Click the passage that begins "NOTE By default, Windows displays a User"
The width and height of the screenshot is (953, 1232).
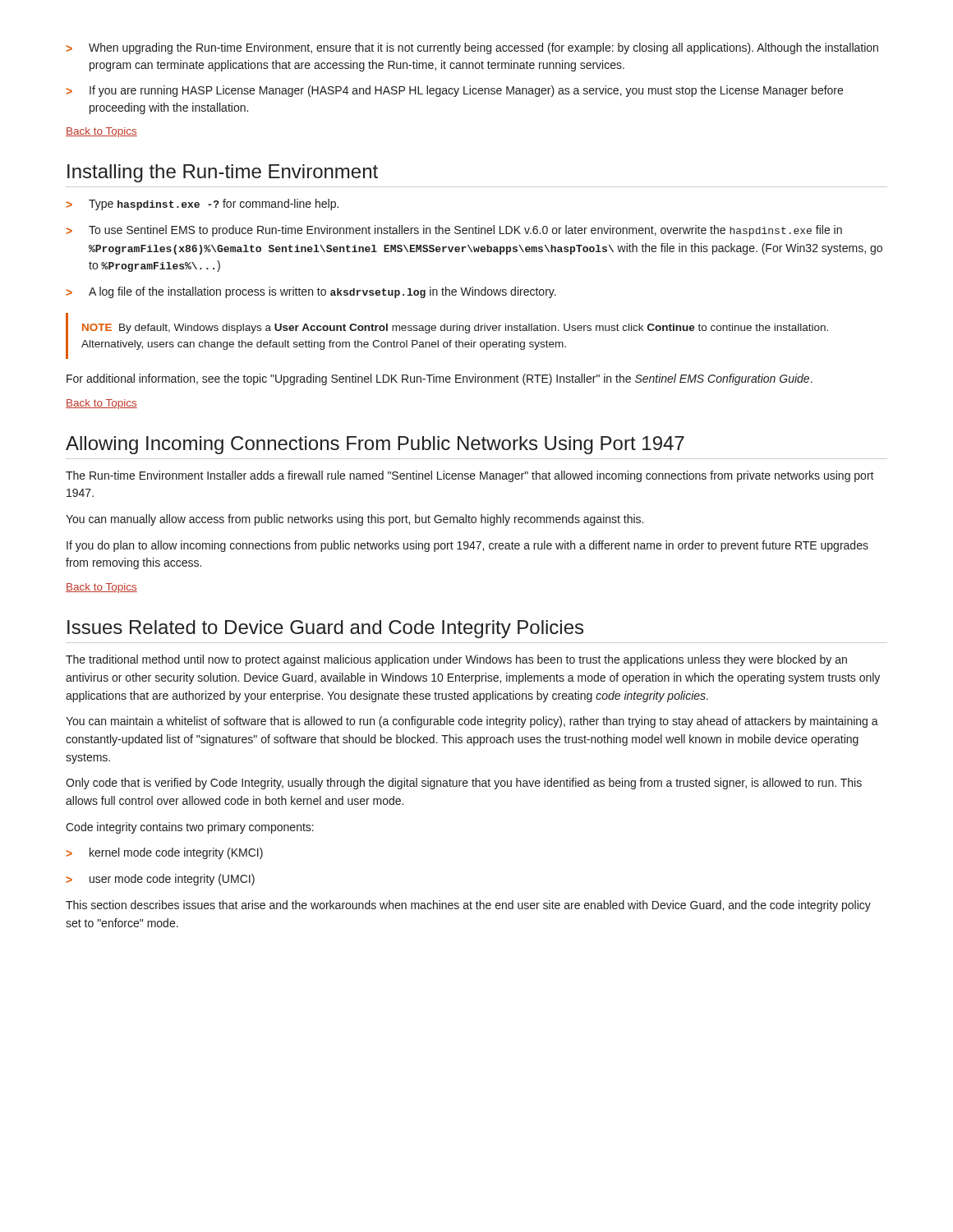click(455, 335)
